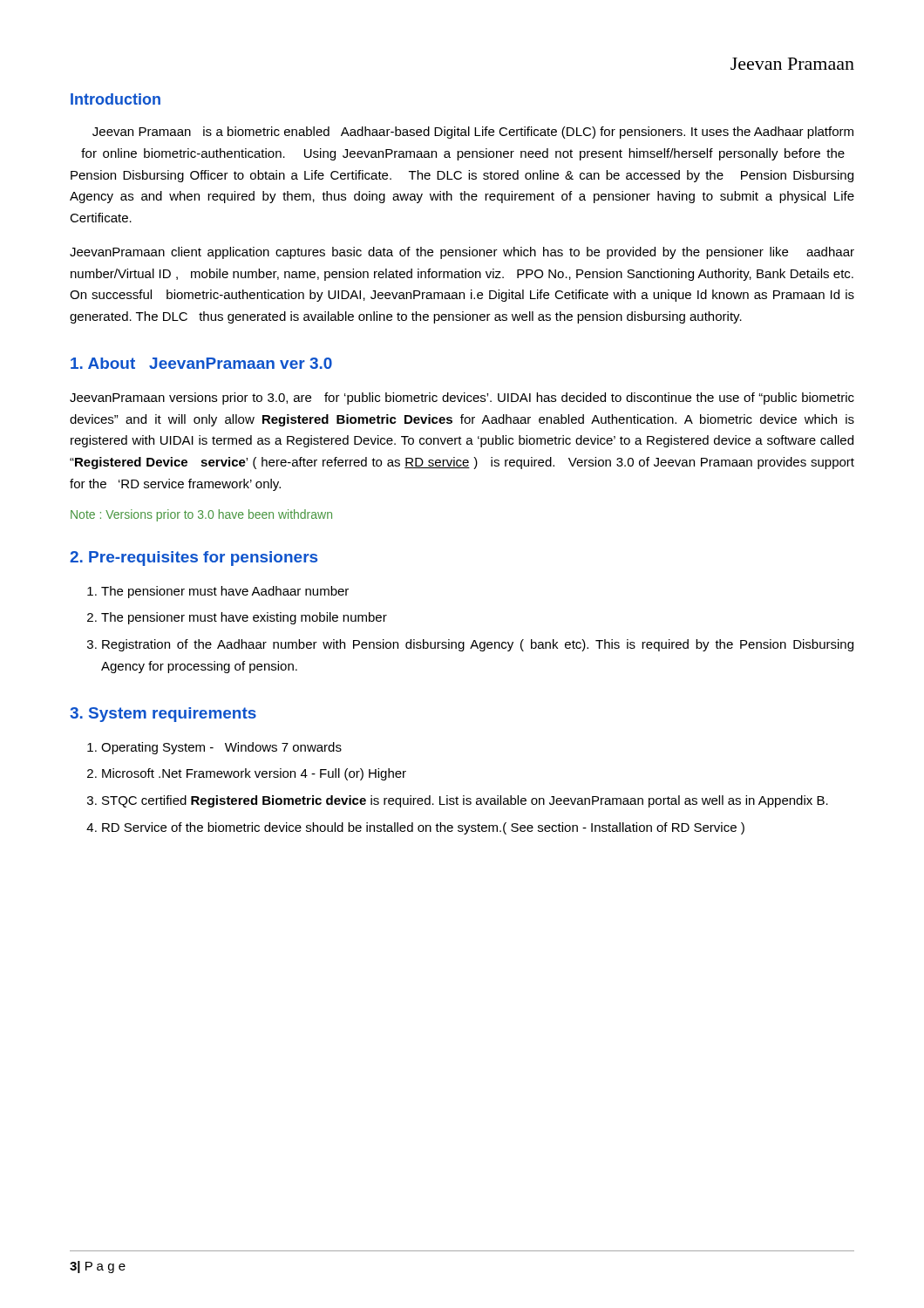Screen dimensions: 1308x924
Task: Navigate to the passage starting "Microsoft .Net Framework version 4 - Full (or)"
Action: (x=254, y=774)
